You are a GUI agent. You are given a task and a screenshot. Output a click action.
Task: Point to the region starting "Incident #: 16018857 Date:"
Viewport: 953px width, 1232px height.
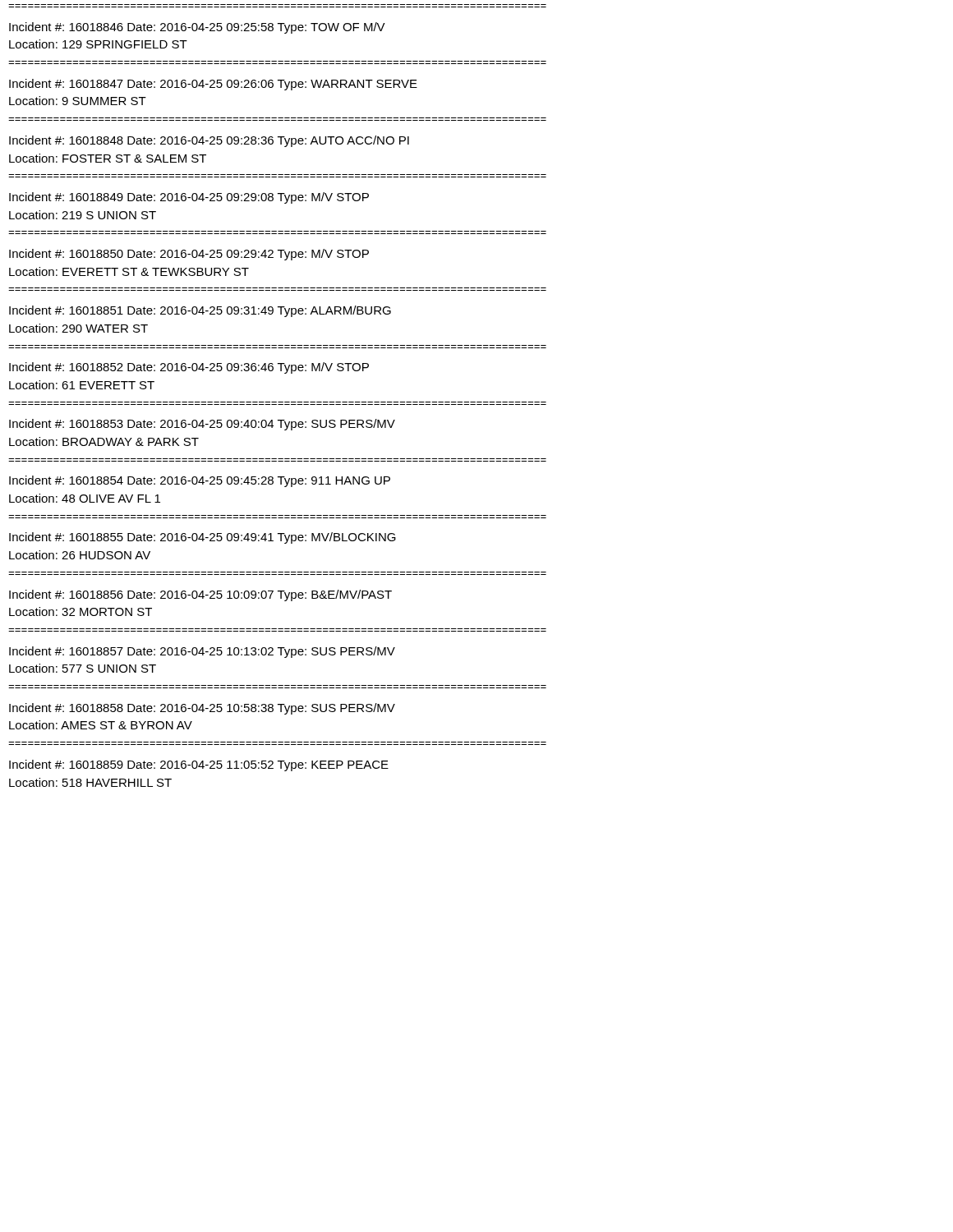[x=202, y=652]
